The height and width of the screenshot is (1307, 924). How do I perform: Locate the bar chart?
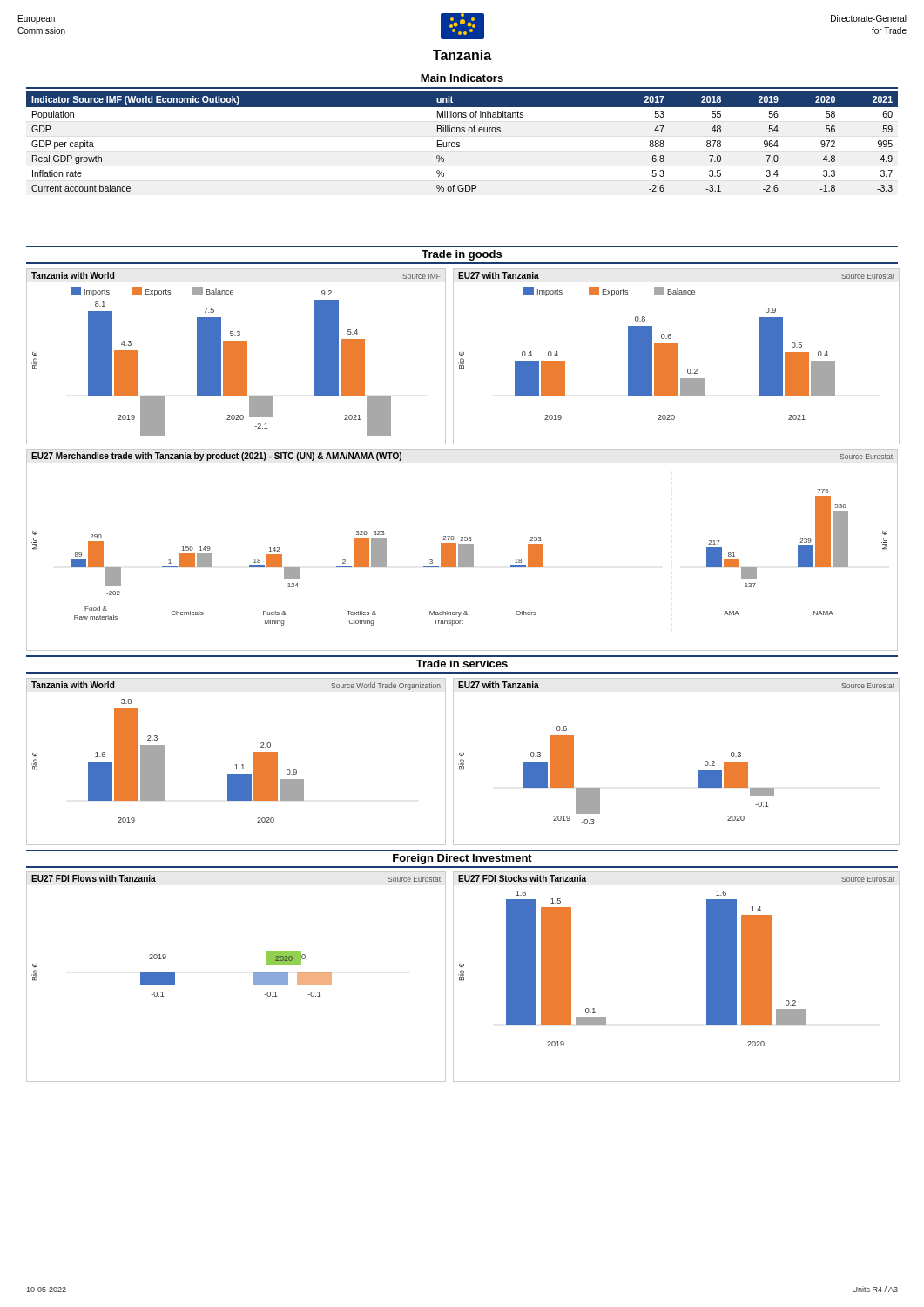click(236, 977)
